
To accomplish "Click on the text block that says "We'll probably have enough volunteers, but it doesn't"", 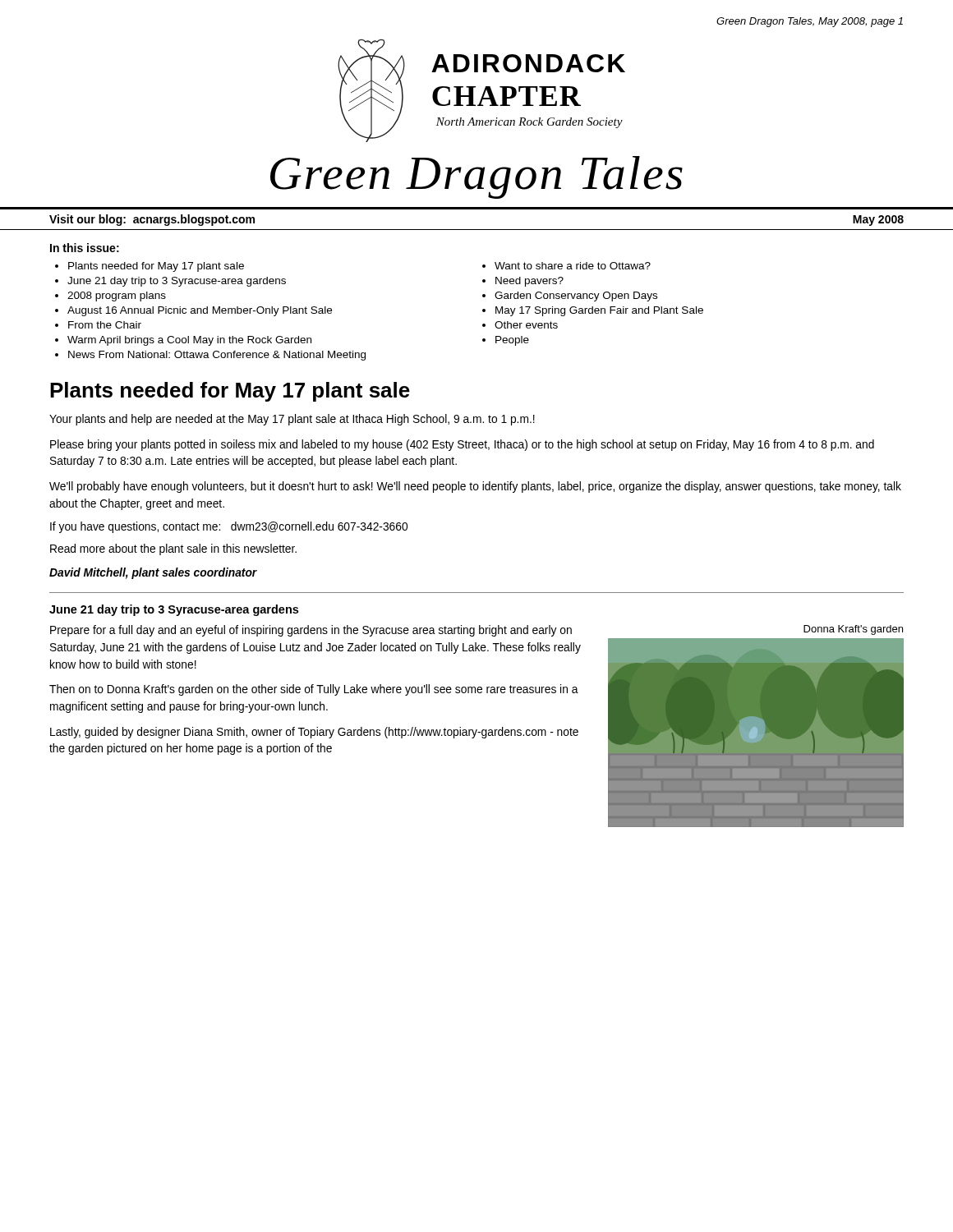I will pos(475,495).
